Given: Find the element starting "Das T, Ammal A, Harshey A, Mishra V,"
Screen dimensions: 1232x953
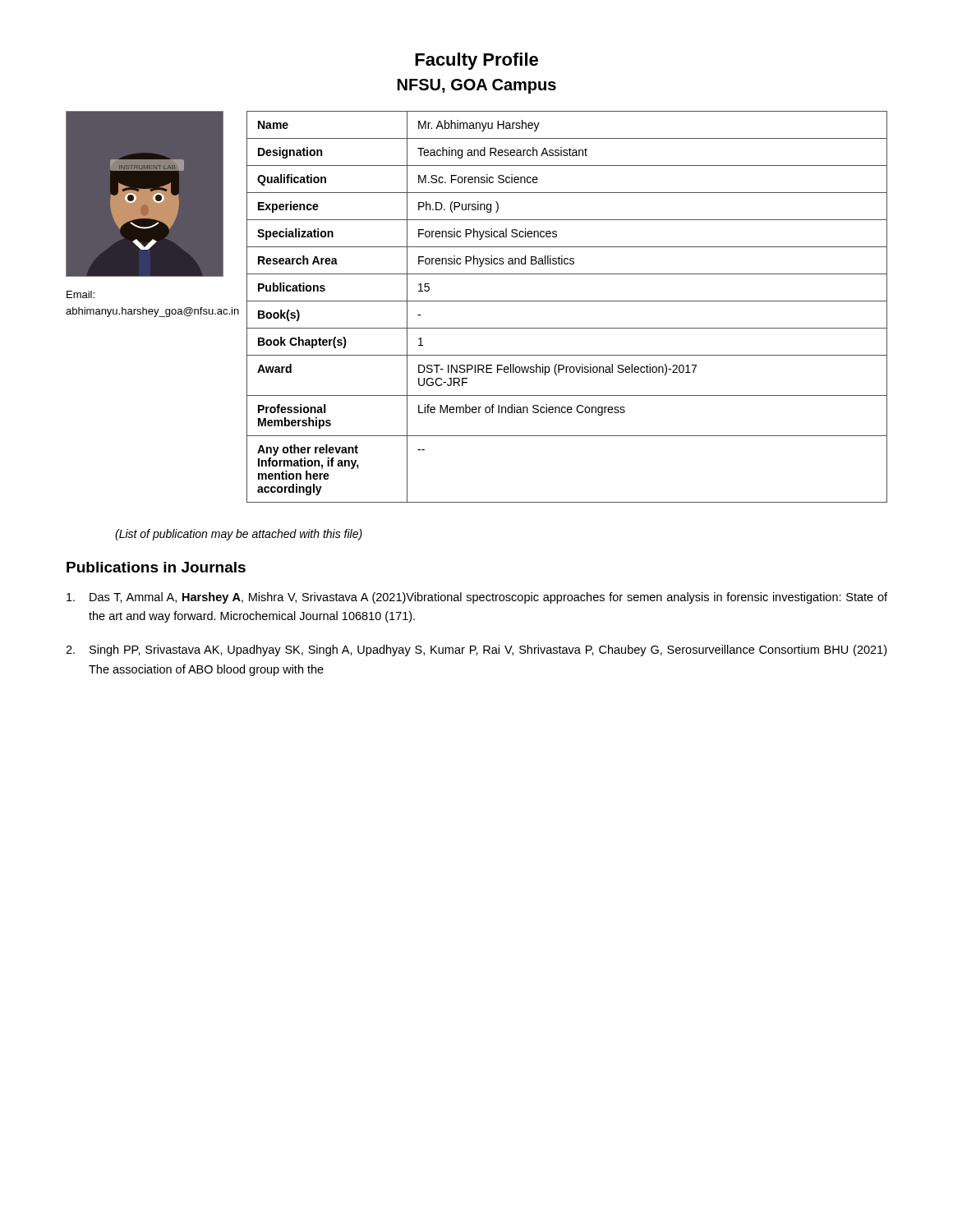Looking at the screenshot, I should tap(476, 607).
